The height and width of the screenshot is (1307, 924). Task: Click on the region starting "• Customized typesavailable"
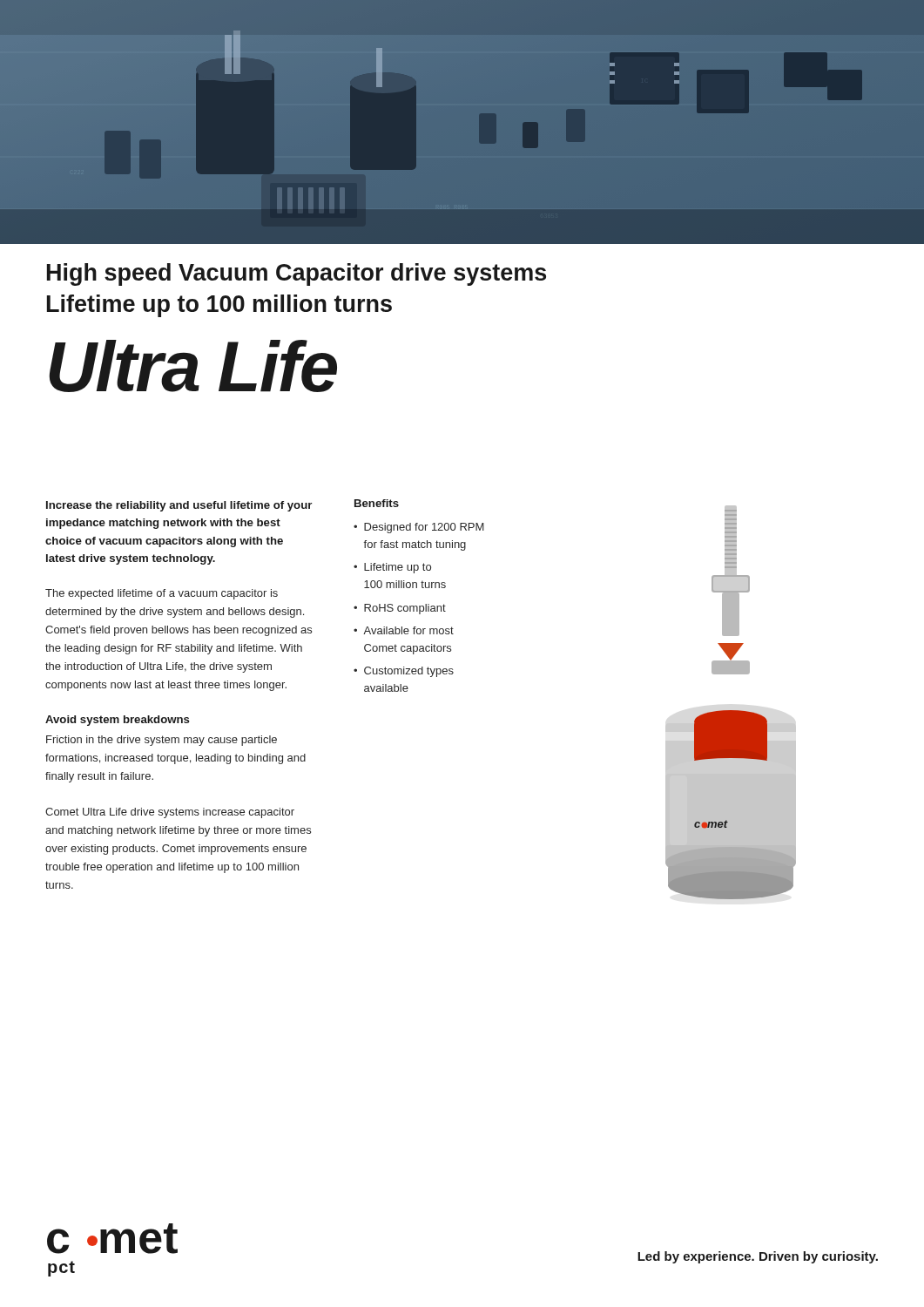(x=404, y=680)
